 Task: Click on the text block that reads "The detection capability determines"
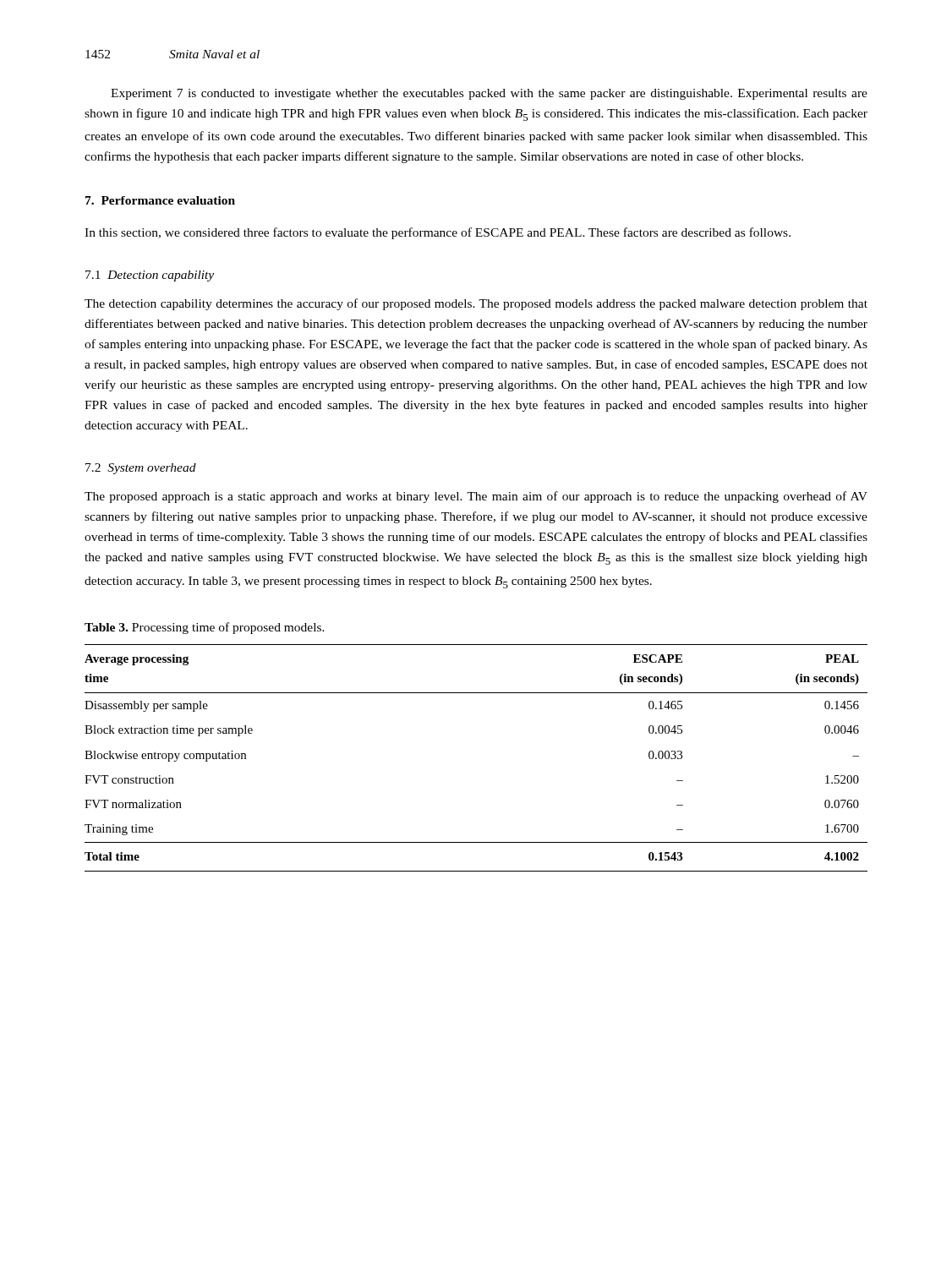[476, 364]
